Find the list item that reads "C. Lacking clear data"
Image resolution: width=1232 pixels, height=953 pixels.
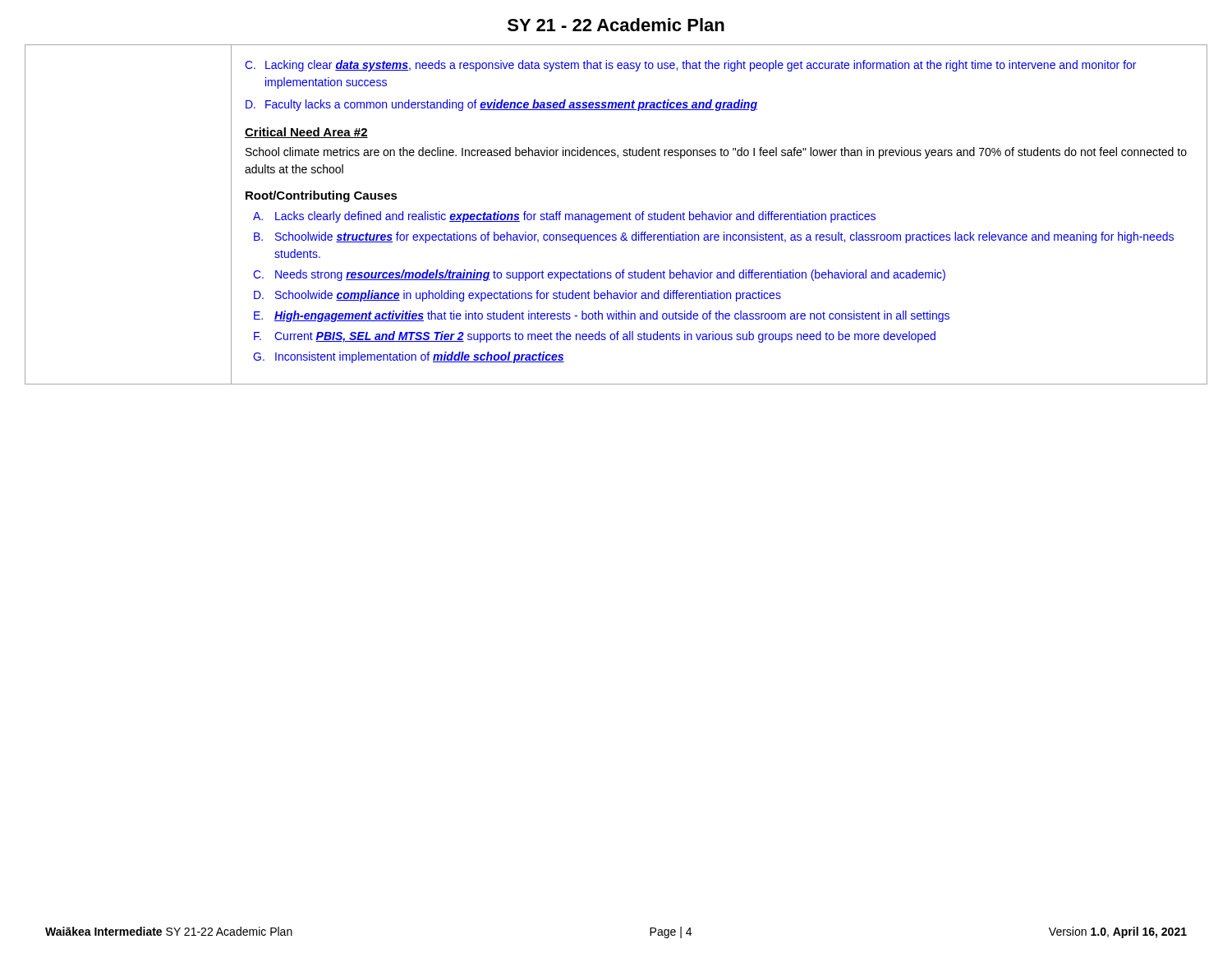(x=717, y=74)
